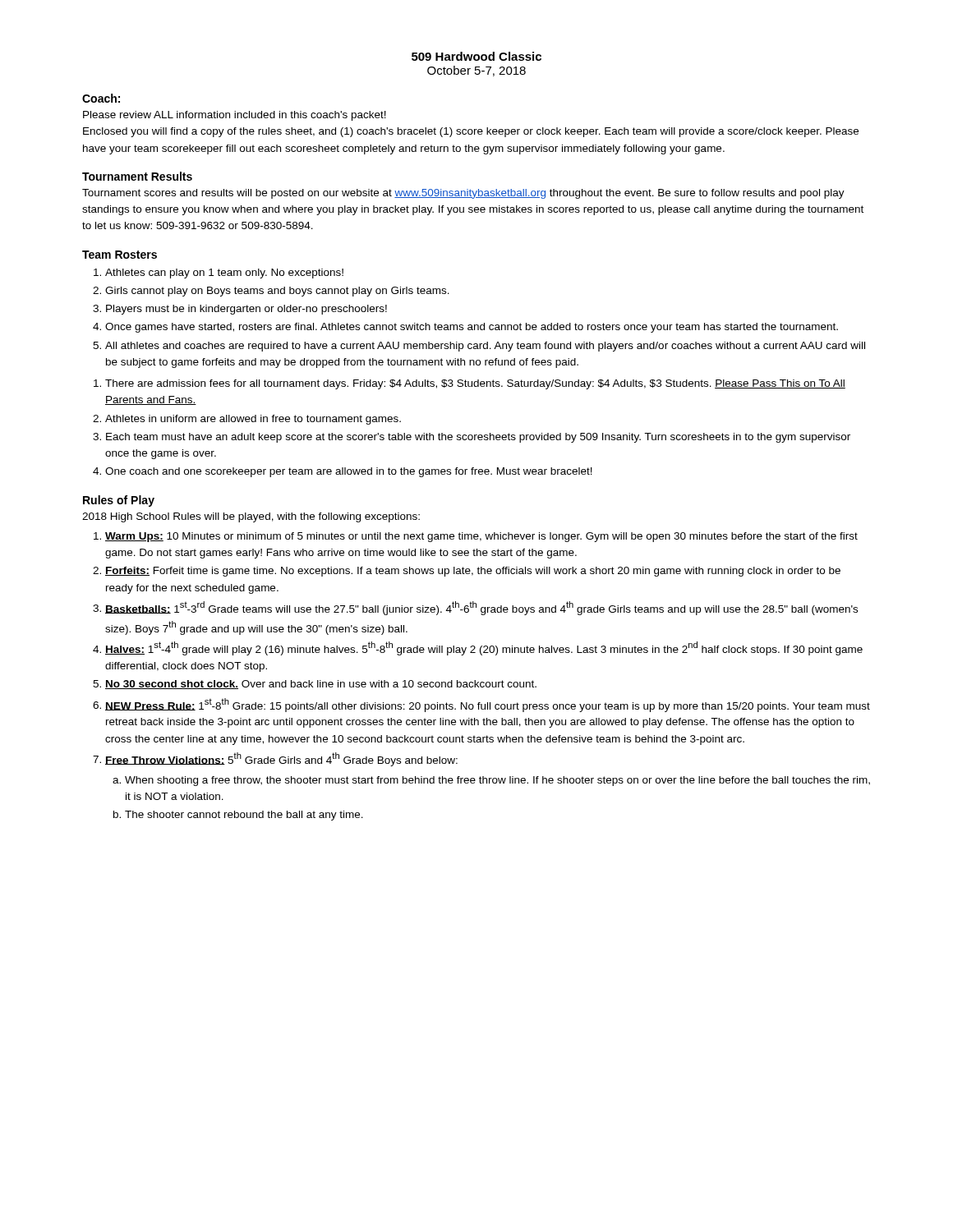Locate the element starting "All athletes and coaches are required to"
Screen dimensions: 1232x953
coord(486,353)
